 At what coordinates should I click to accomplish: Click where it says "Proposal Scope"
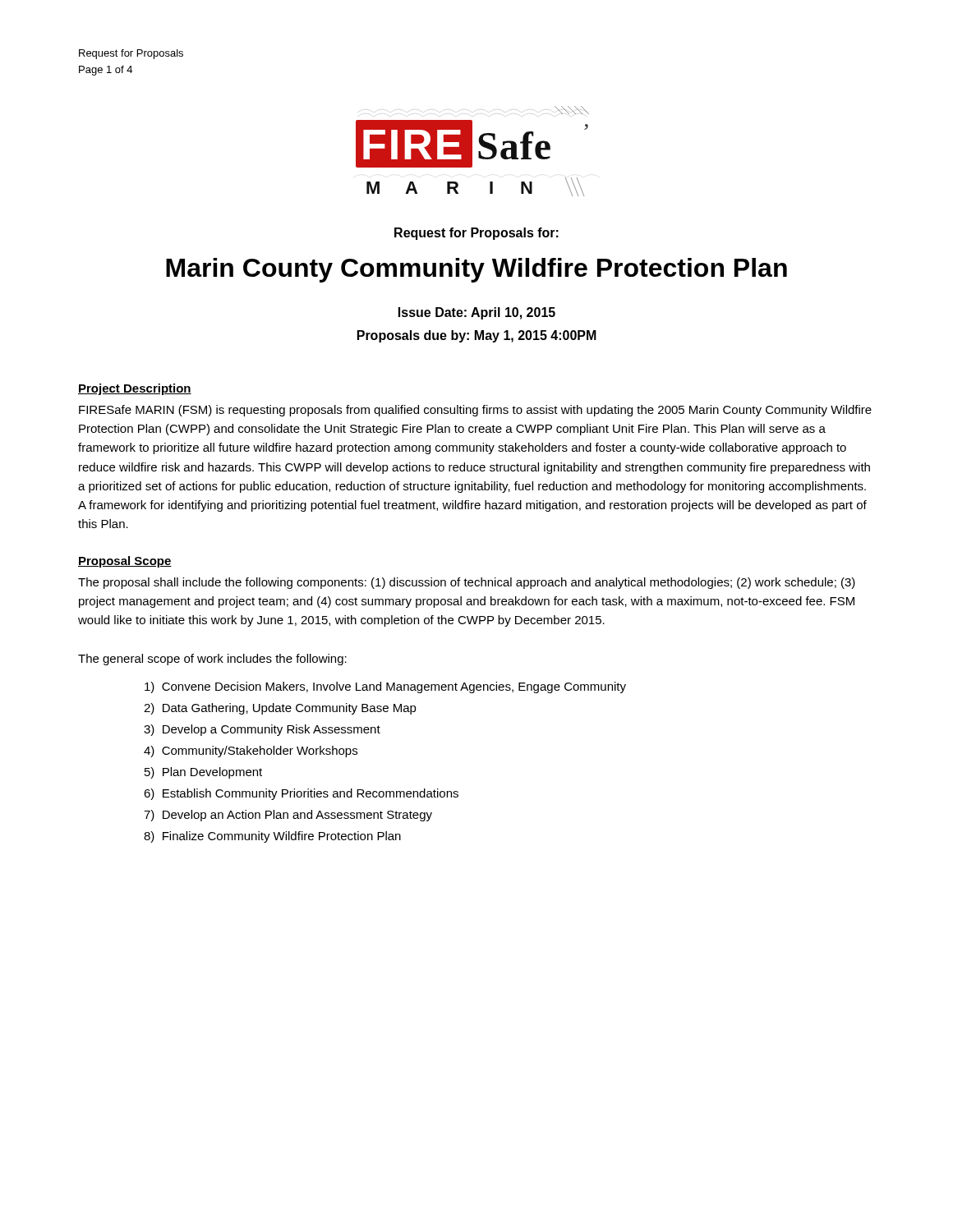coord(125,560)
